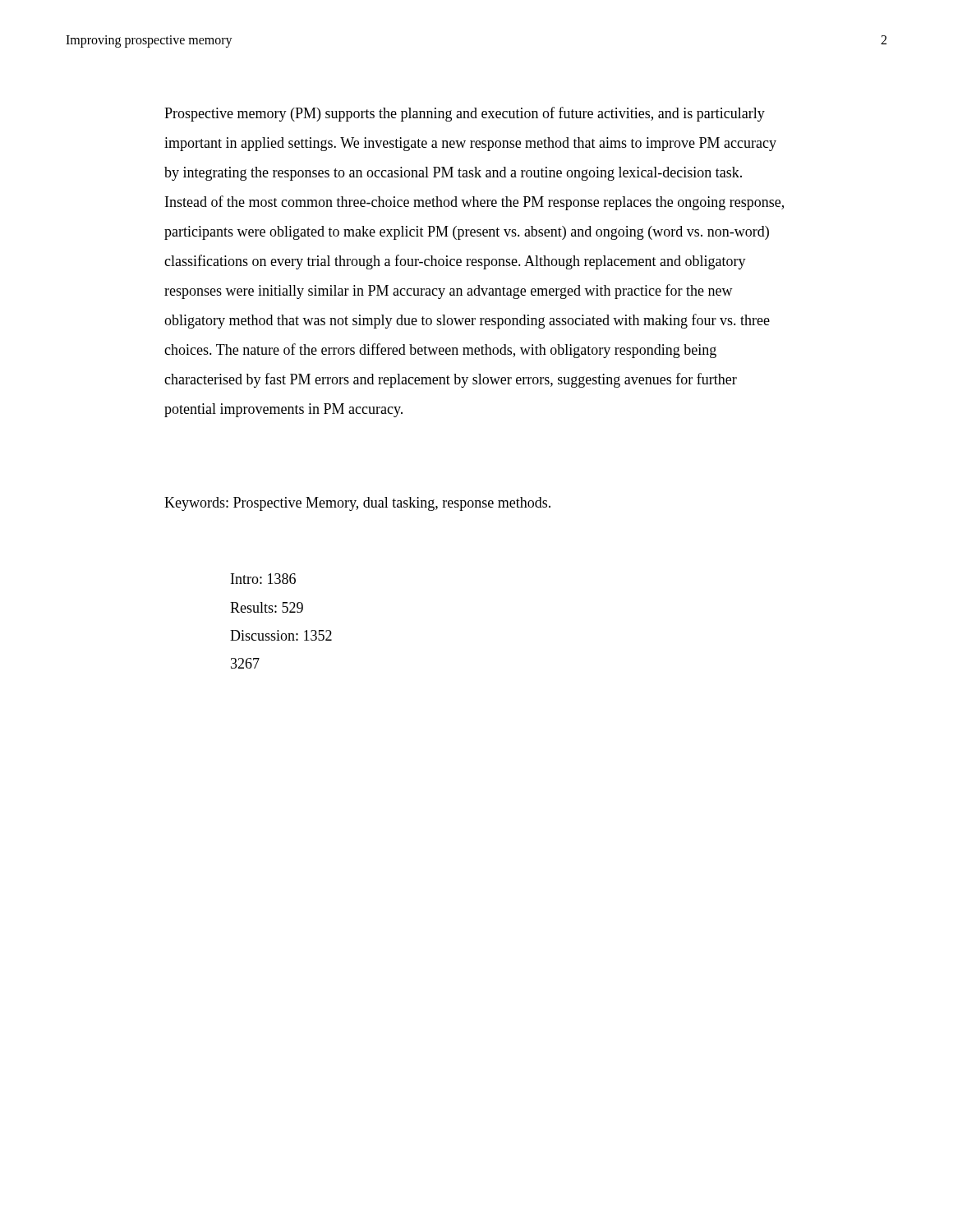Locate the list item with the text "Results: 529"
This screenshot has width=953, height=1232.
(267, 607)
